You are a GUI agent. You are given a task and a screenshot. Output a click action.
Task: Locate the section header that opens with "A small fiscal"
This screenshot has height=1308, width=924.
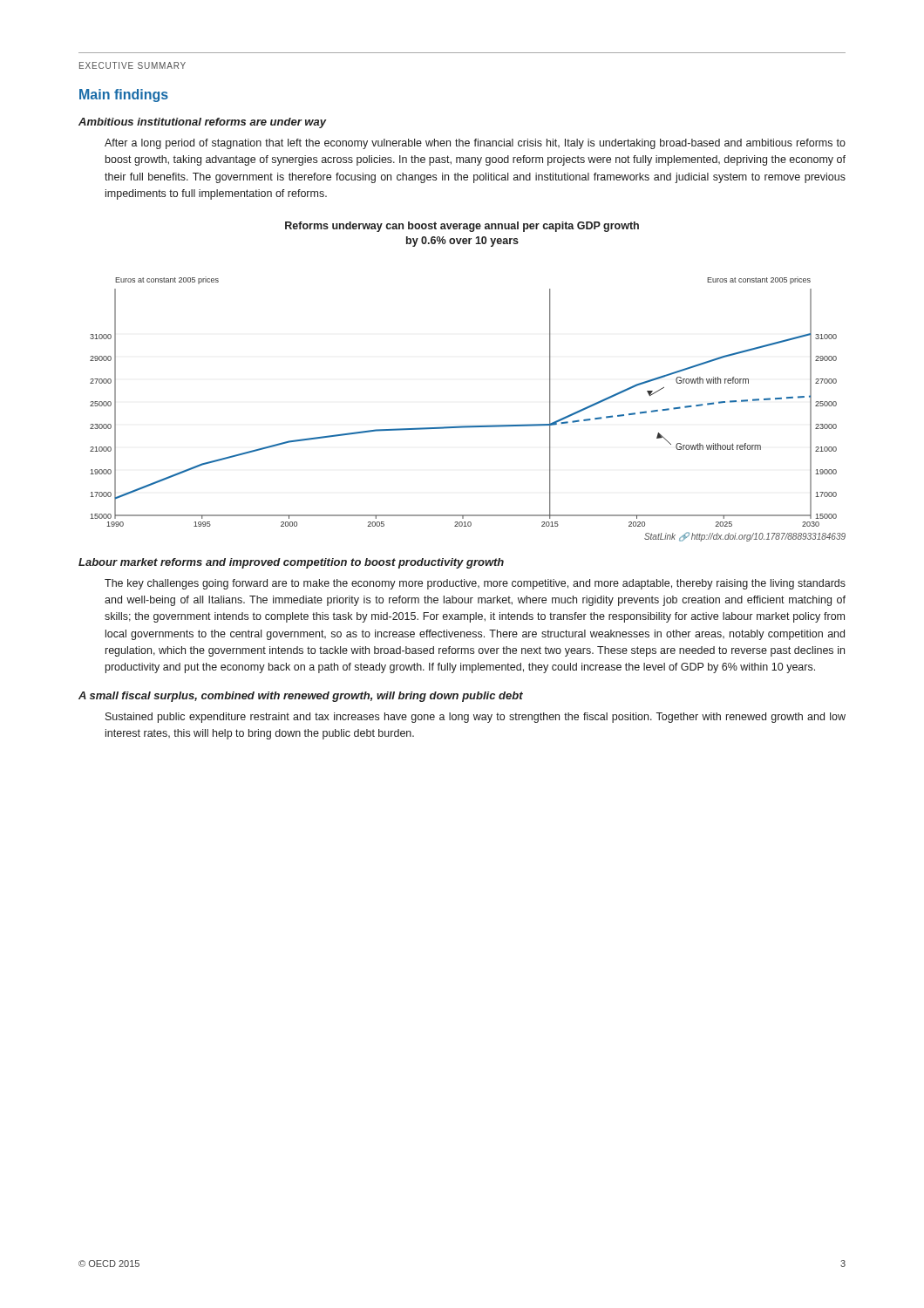coord(300,695)
